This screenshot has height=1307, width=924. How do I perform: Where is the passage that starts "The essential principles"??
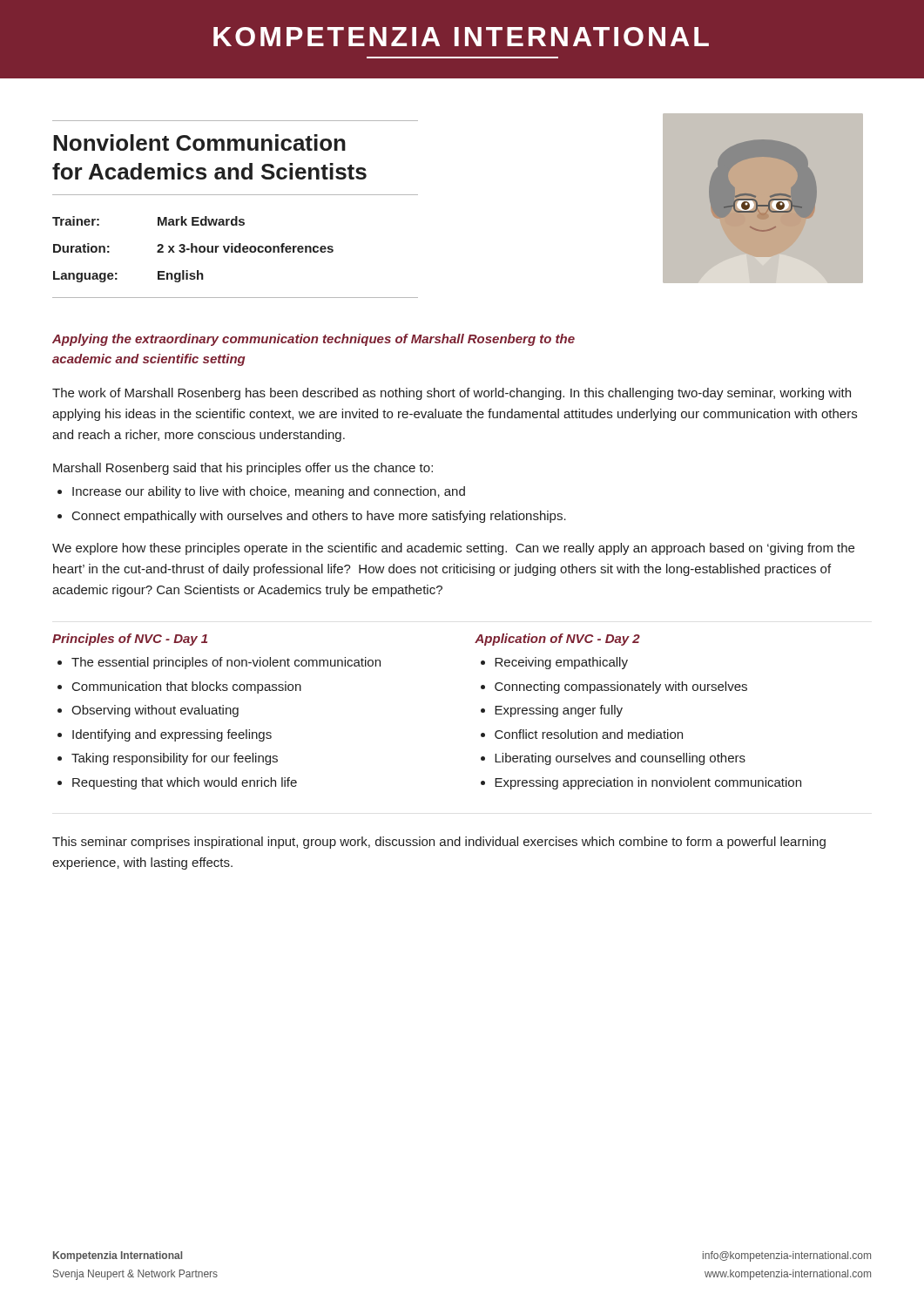[x=226, y=662]
